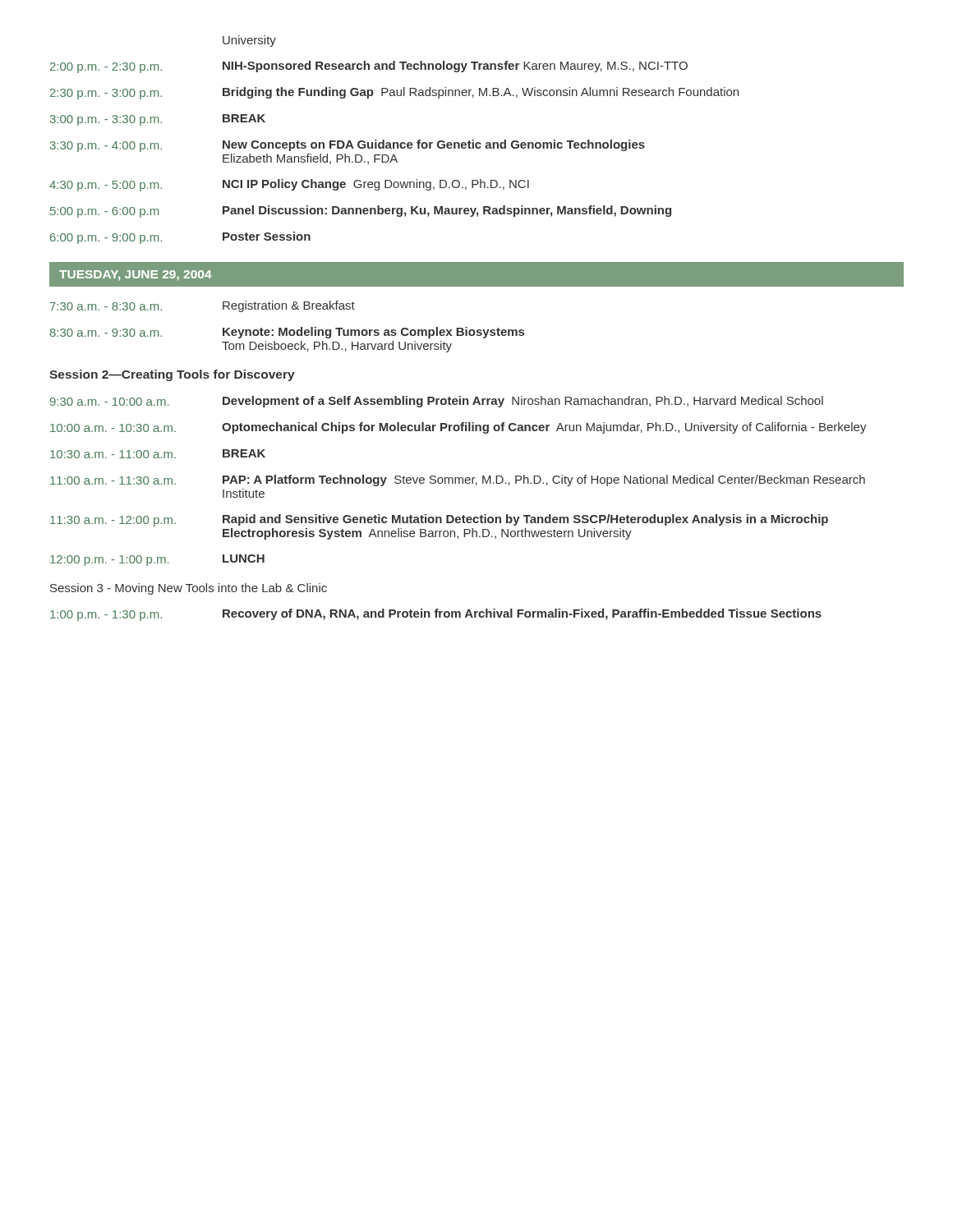Navigate to the text block starting "11:30 a.m. -"
Screen dimensions: 1232x953
click(x=476, y=526)
